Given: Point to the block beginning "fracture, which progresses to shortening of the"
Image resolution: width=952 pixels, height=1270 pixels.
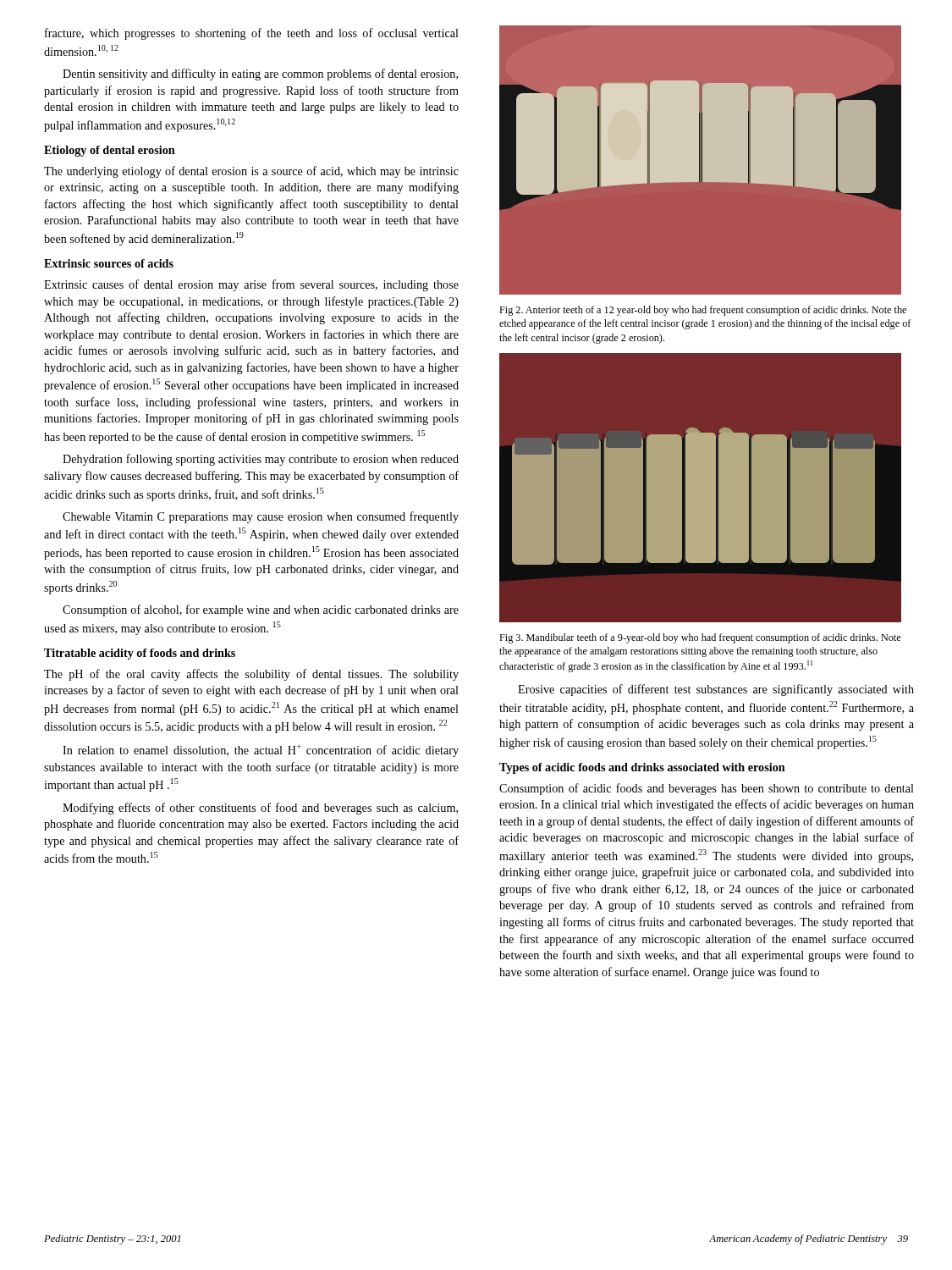Looking at the screenshot, I should click(251, 43).
